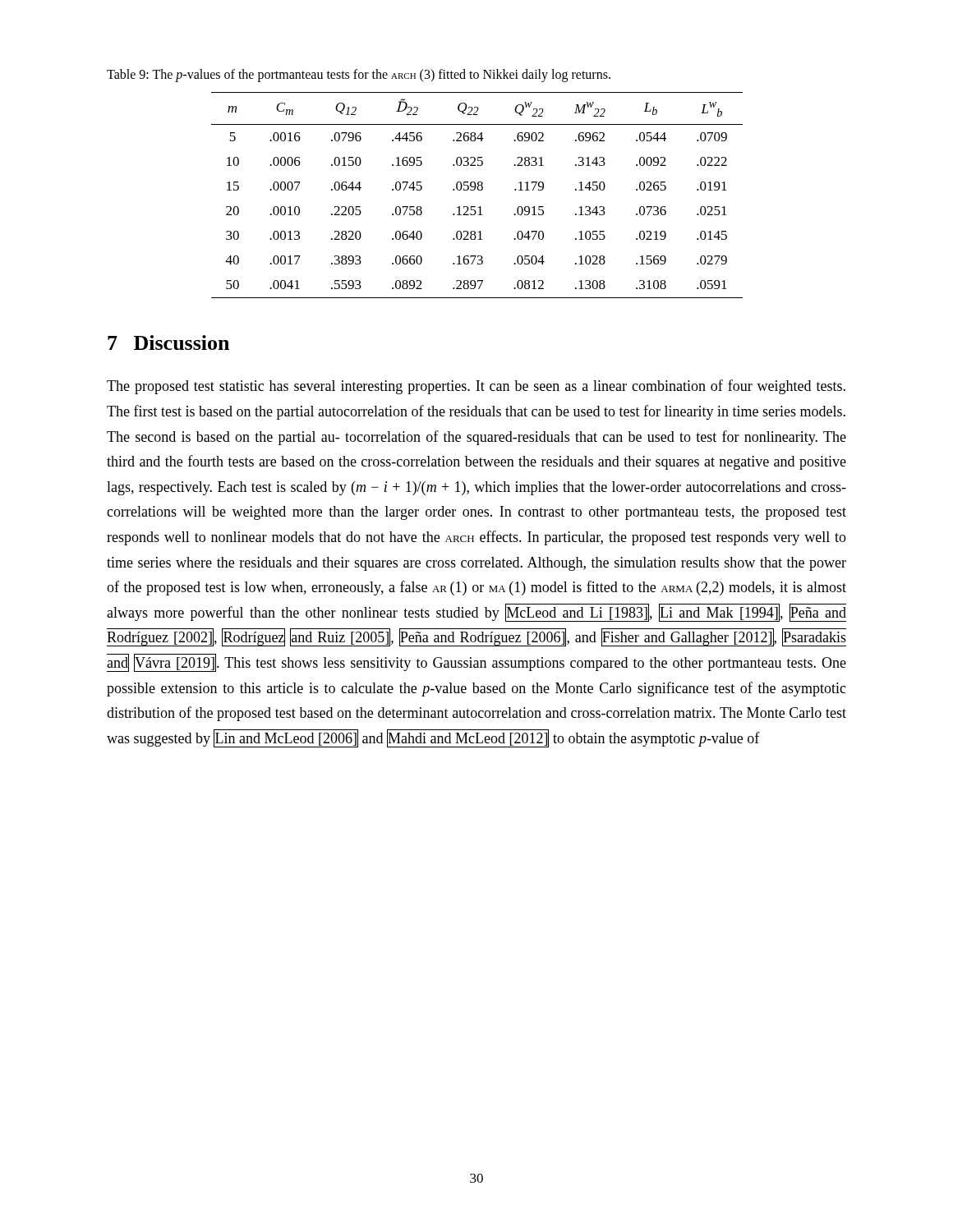
Task: Point to the passage starting "Table 9: The p-values"
Action: 359,74
